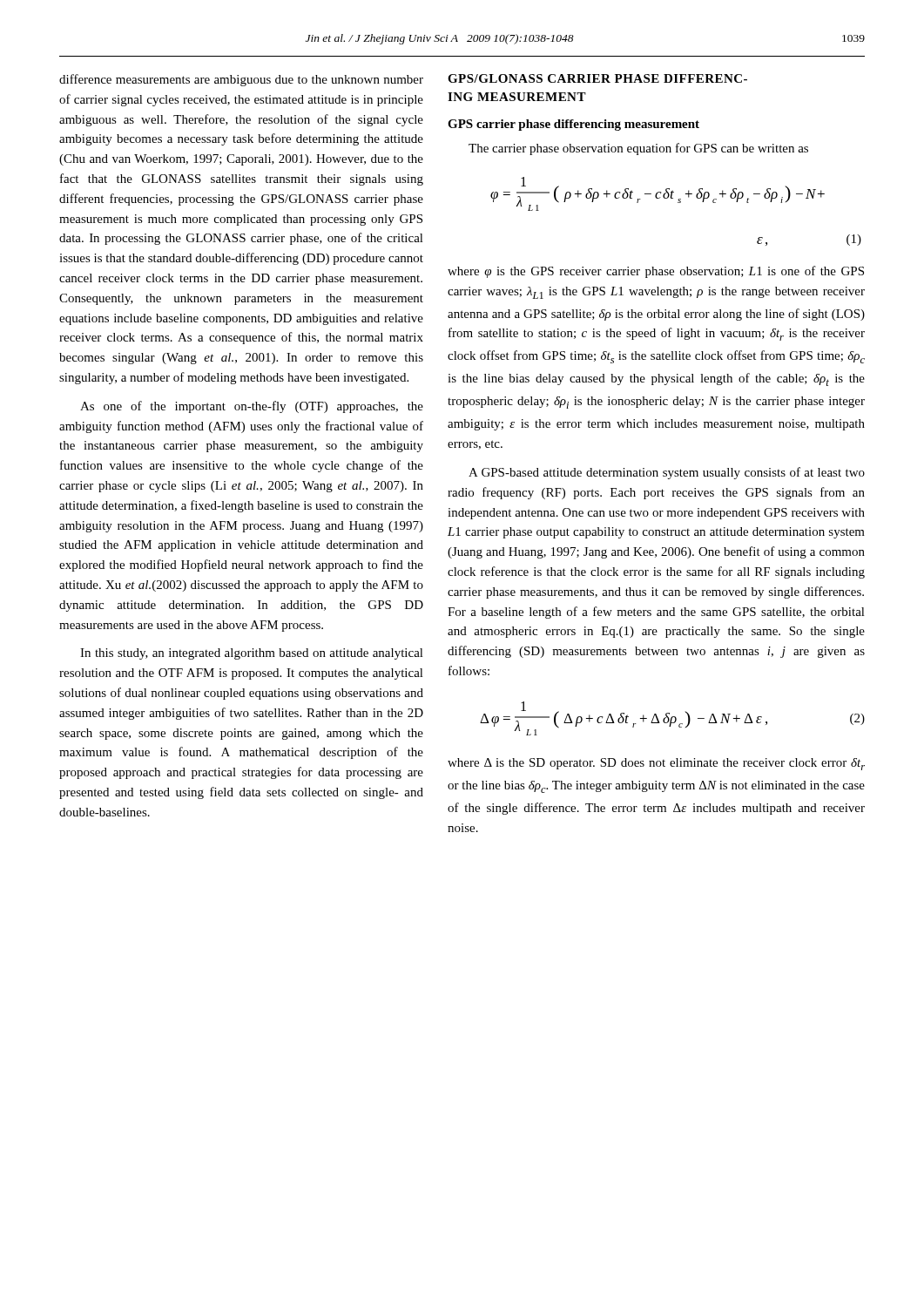Locate the text block starting "In this study, an"
Screen dimensions: 1307x924
(241, 733)
